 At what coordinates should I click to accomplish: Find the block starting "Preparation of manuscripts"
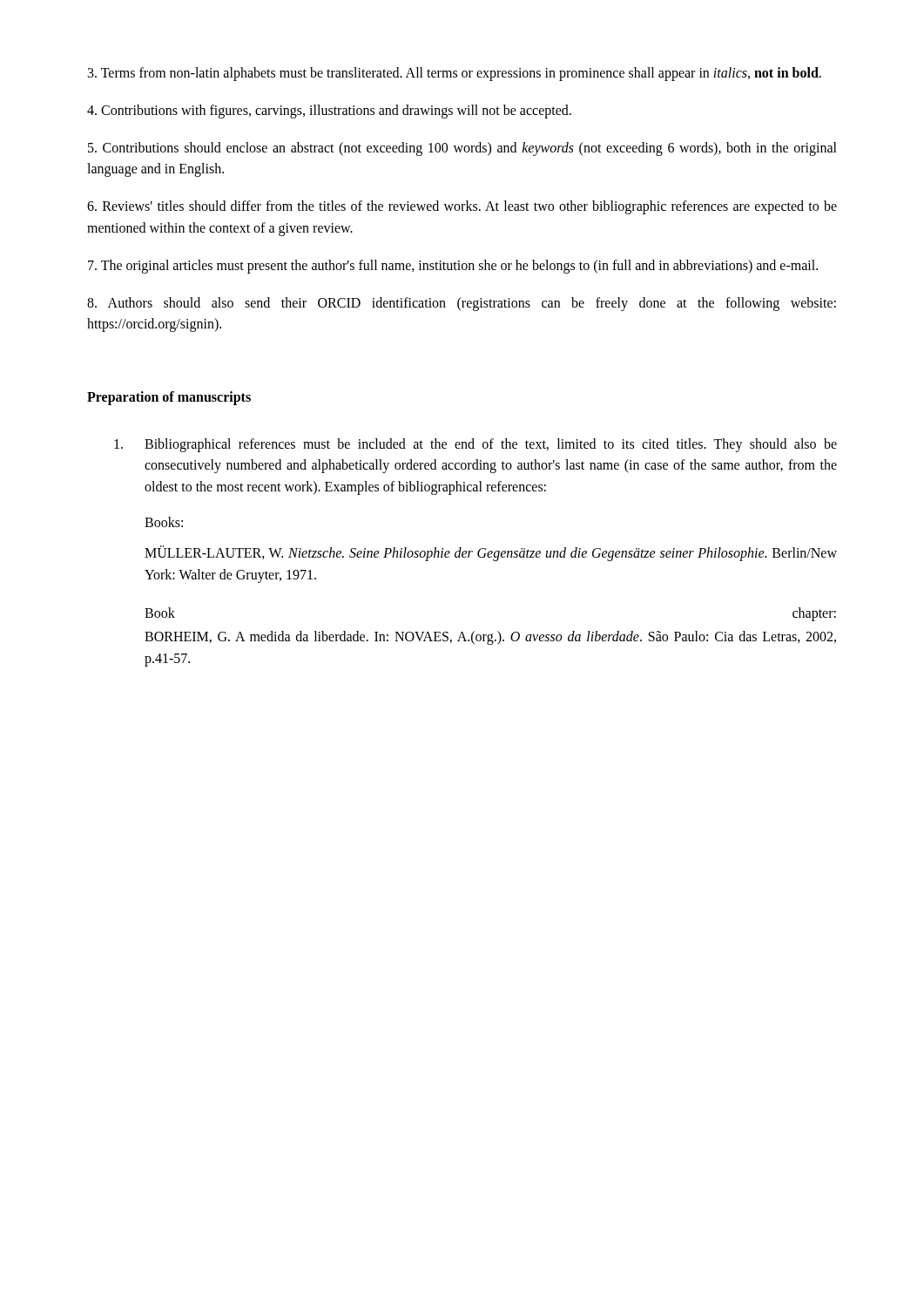[x=169, y=397]
